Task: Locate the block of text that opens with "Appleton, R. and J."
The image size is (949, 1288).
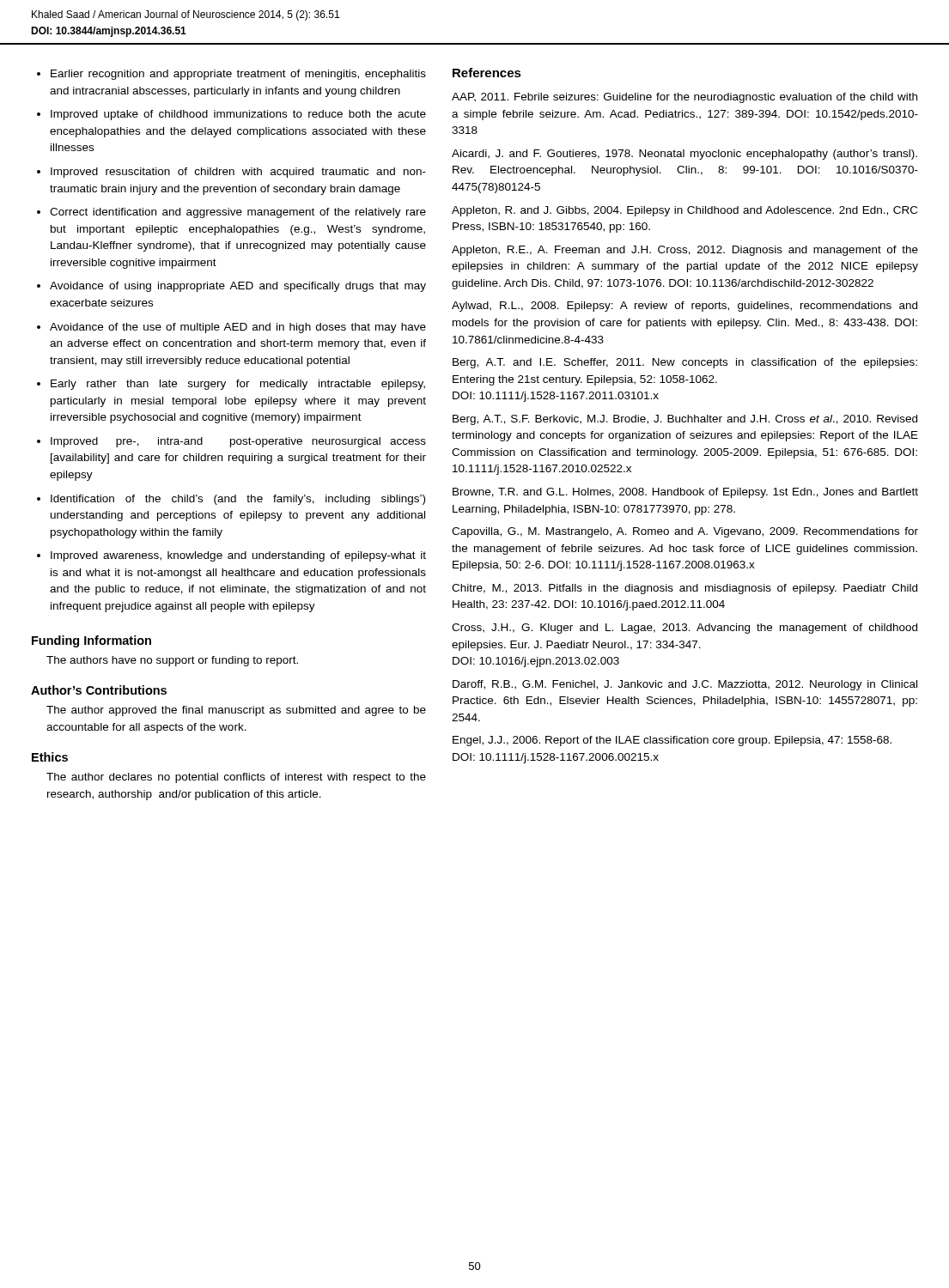Action: (x=685, y=218)
